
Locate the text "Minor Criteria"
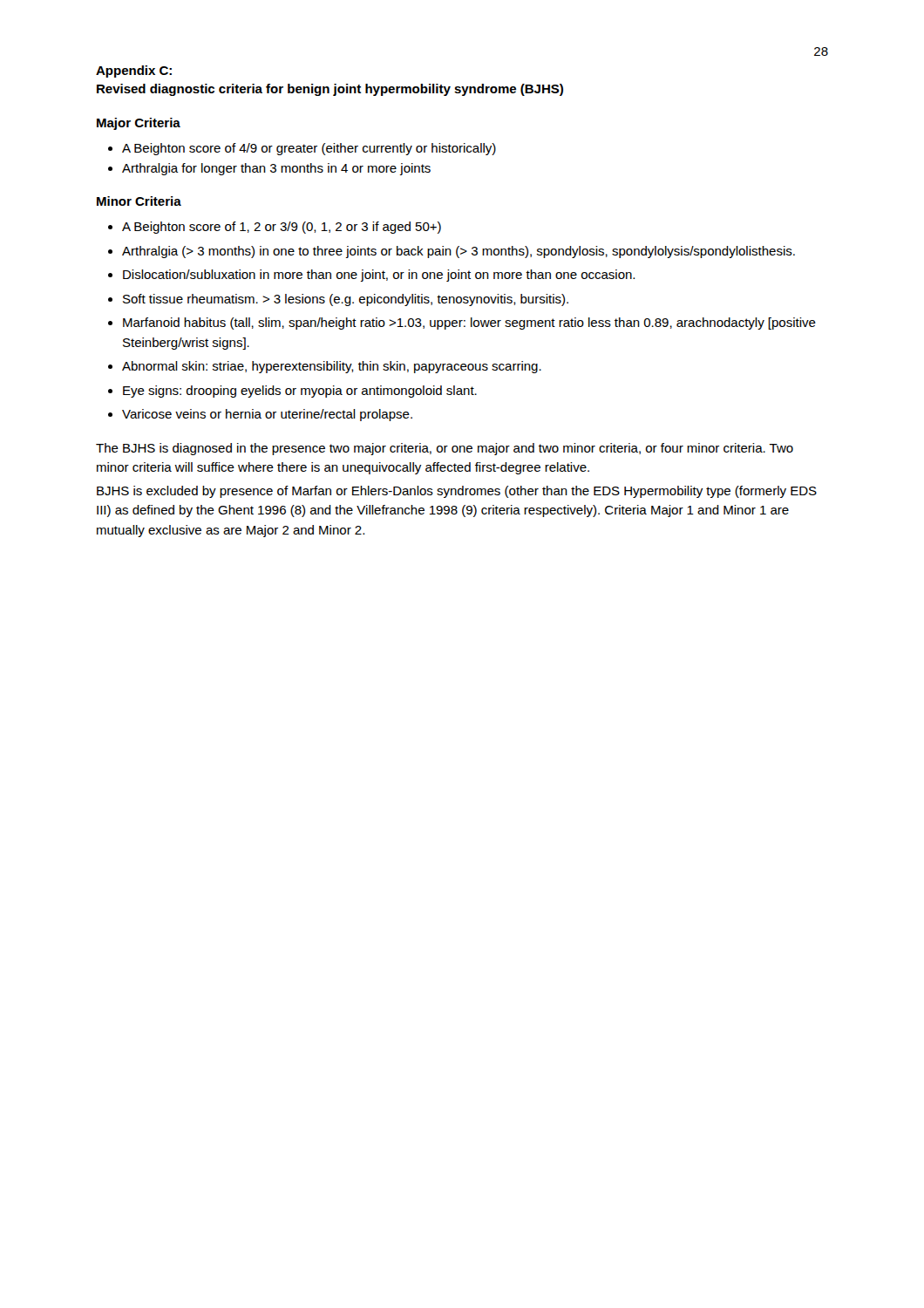pyautogui.click(x=138, y=201)
